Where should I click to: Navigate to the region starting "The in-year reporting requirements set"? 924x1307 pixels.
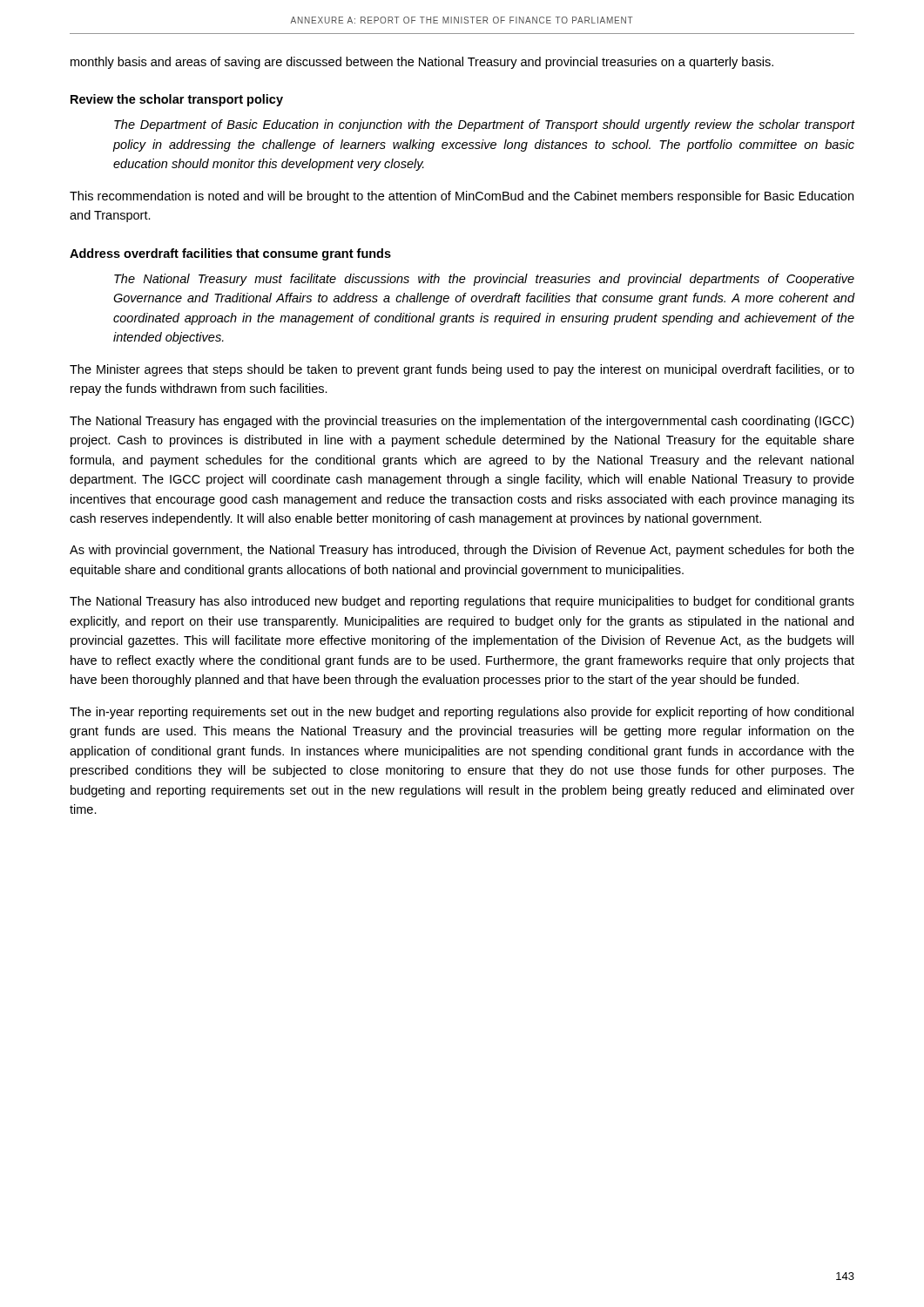tap(462, 761)
